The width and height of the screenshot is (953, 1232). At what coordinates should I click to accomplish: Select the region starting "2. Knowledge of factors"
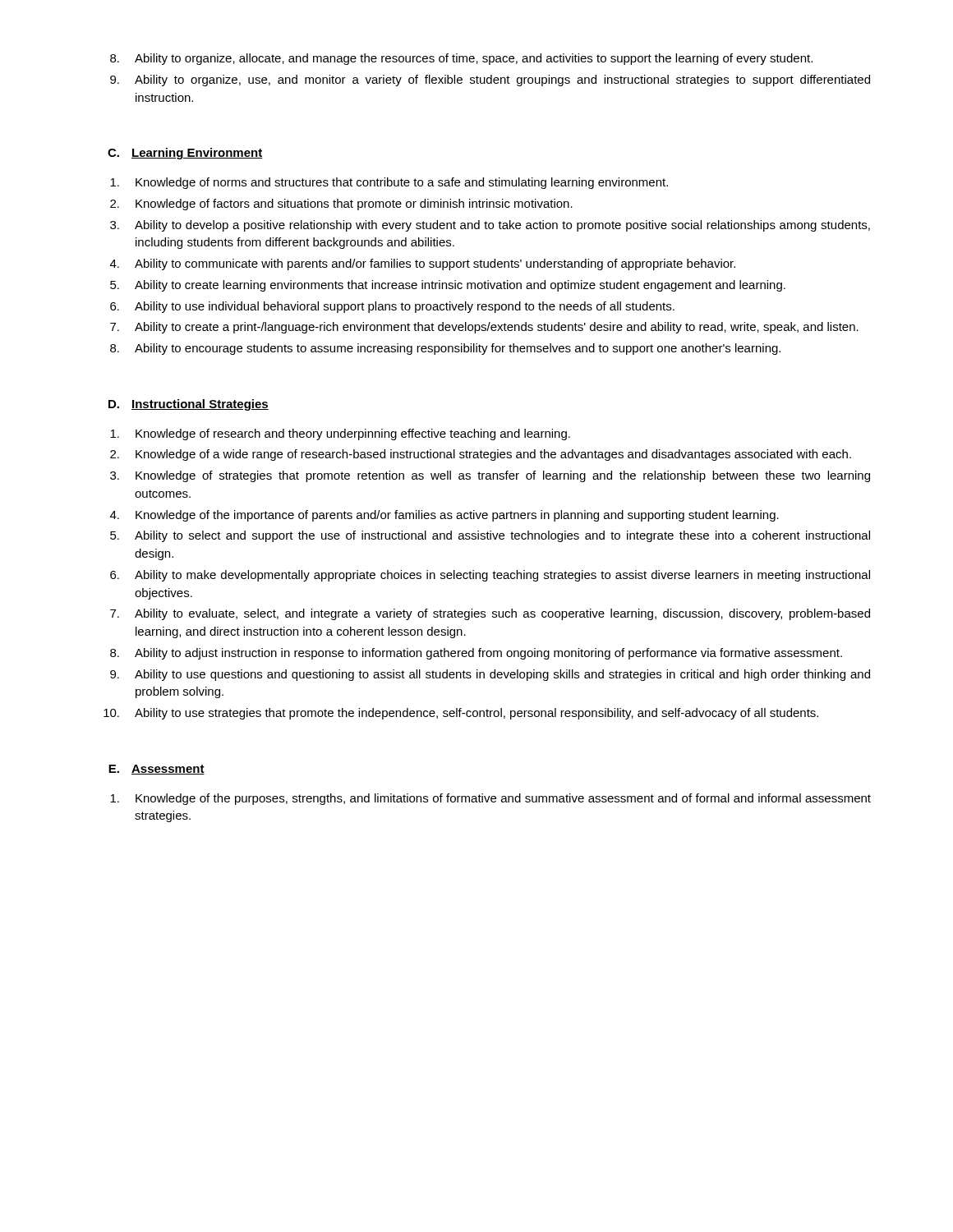point(476,203)
